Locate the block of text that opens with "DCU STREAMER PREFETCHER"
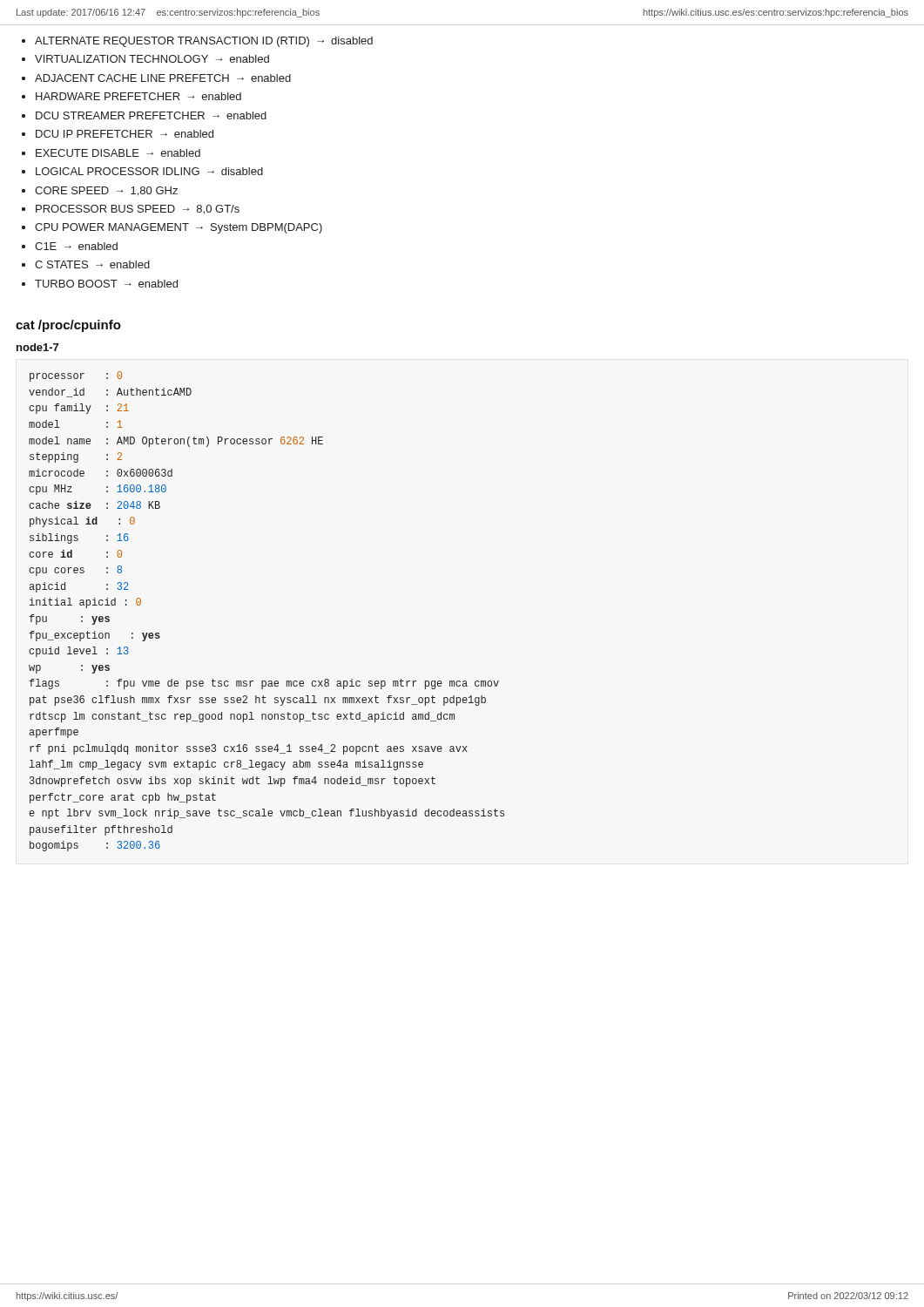The image size is (924, 1307). click(x=151, y=115)
